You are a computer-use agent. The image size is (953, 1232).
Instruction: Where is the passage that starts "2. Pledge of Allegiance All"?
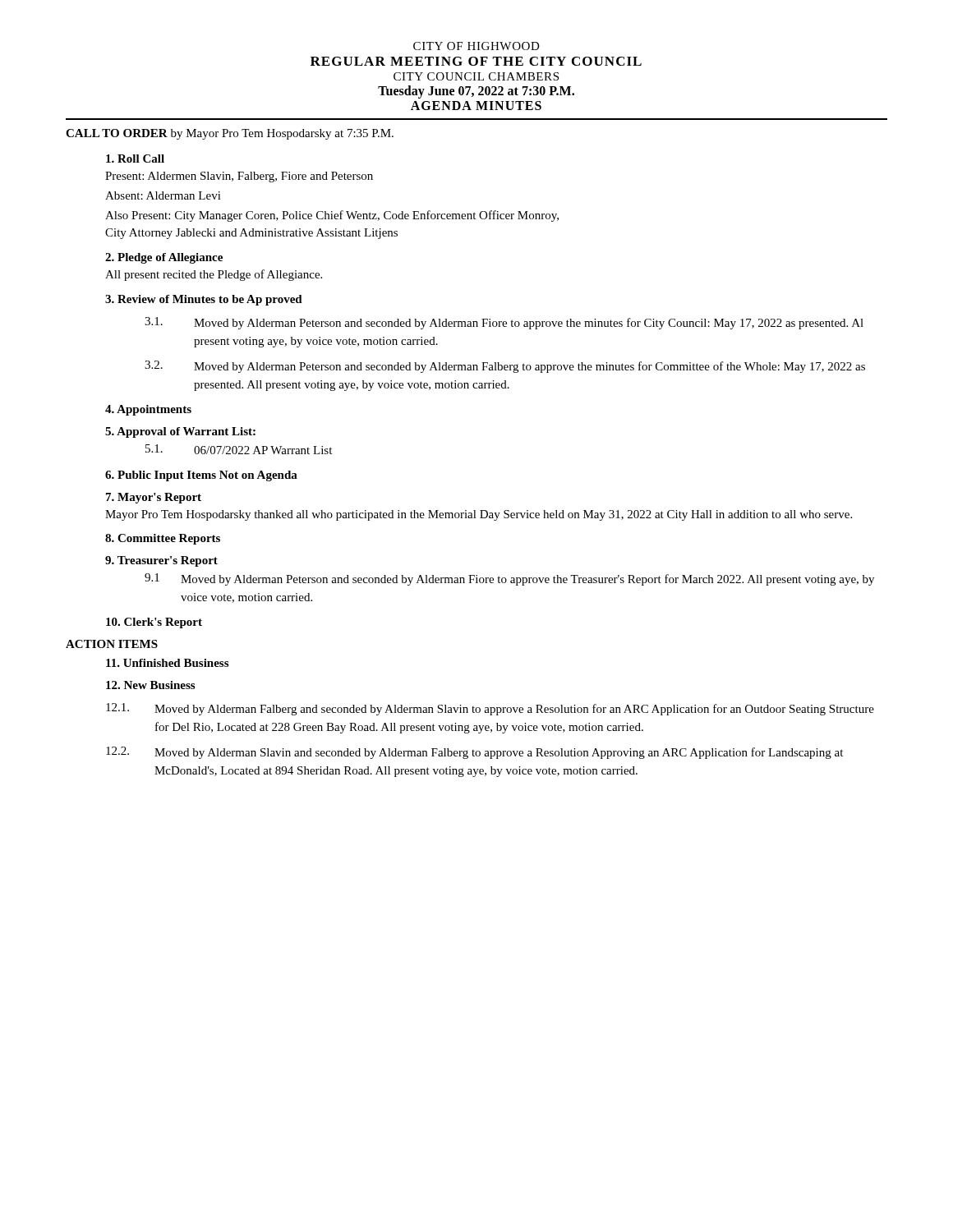[164, 258]
